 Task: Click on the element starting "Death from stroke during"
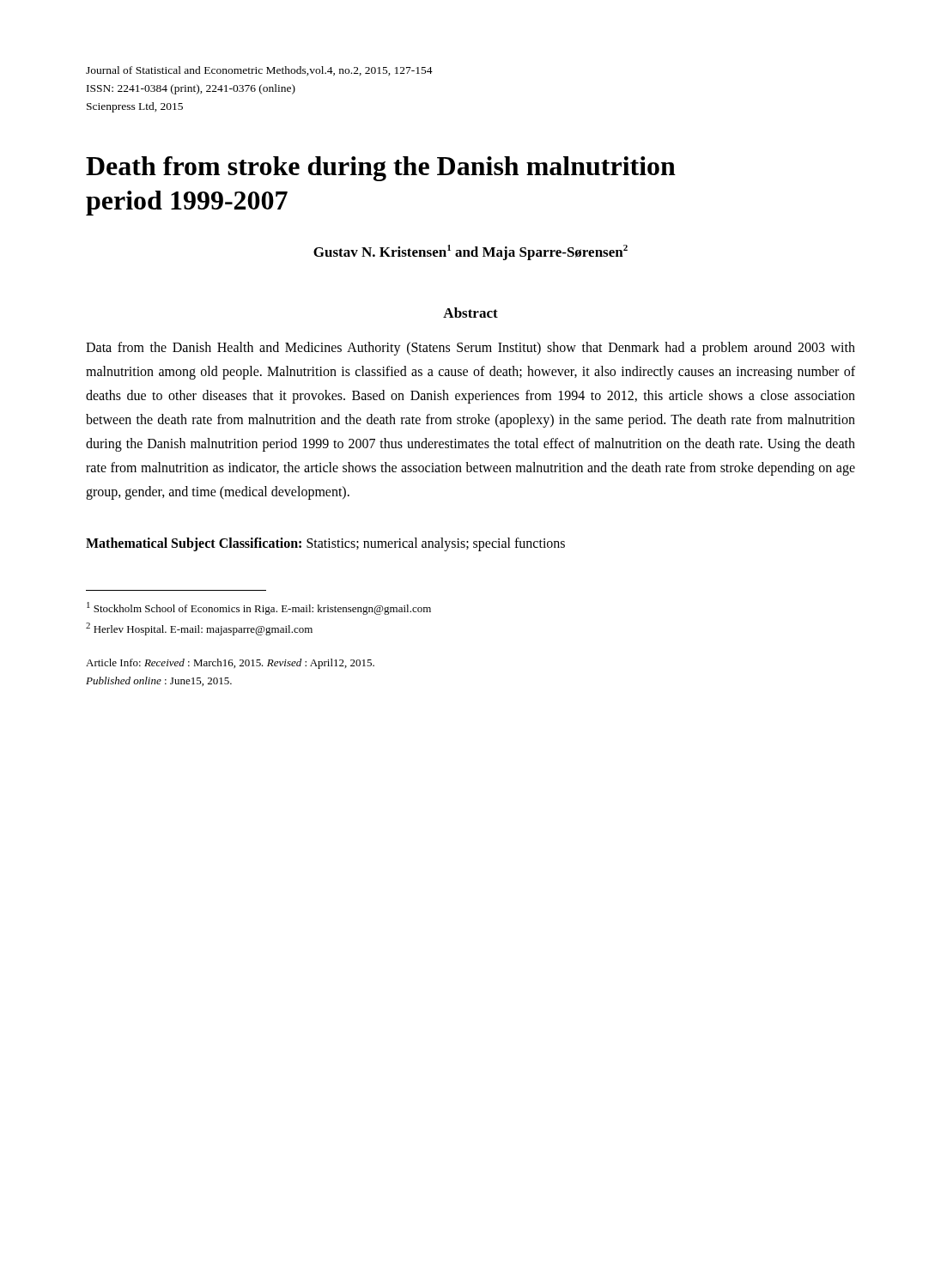(x=470, y=183)
